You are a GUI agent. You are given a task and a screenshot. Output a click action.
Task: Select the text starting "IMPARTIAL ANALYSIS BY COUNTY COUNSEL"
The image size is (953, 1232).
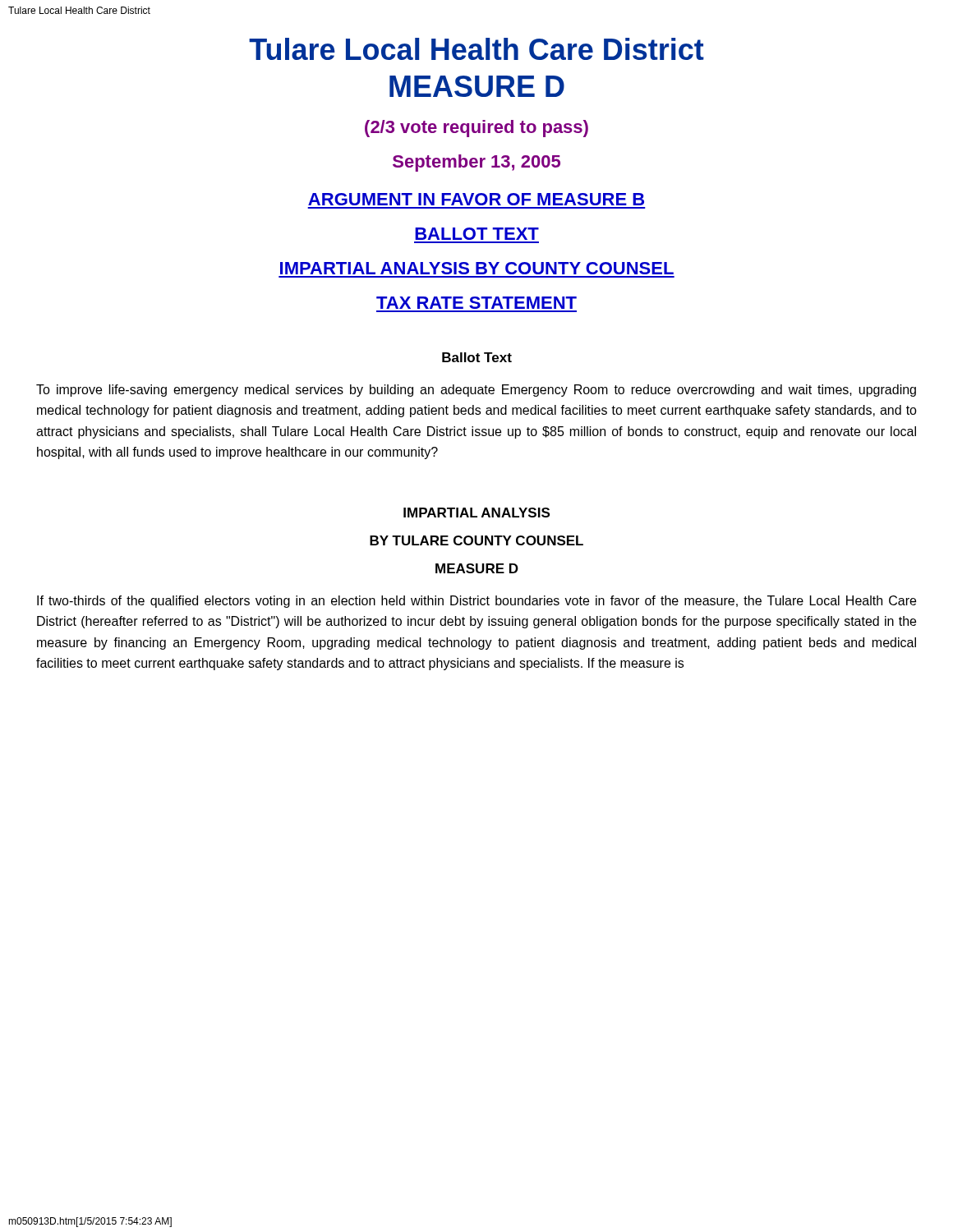(x=476, y=268)
